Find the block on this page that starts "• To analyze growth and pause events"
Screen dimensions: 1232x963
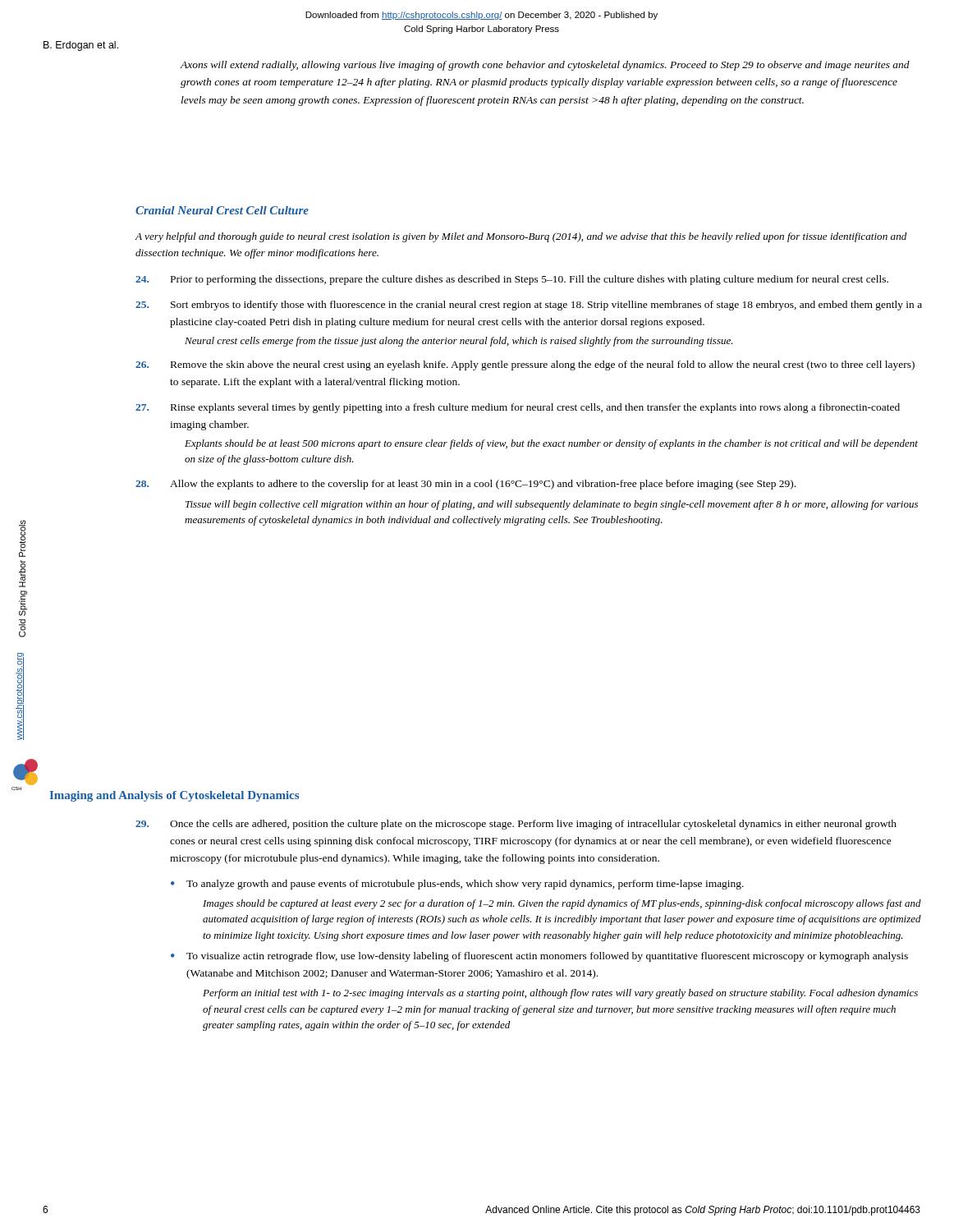pyautogui.click(x=547, y=909)
